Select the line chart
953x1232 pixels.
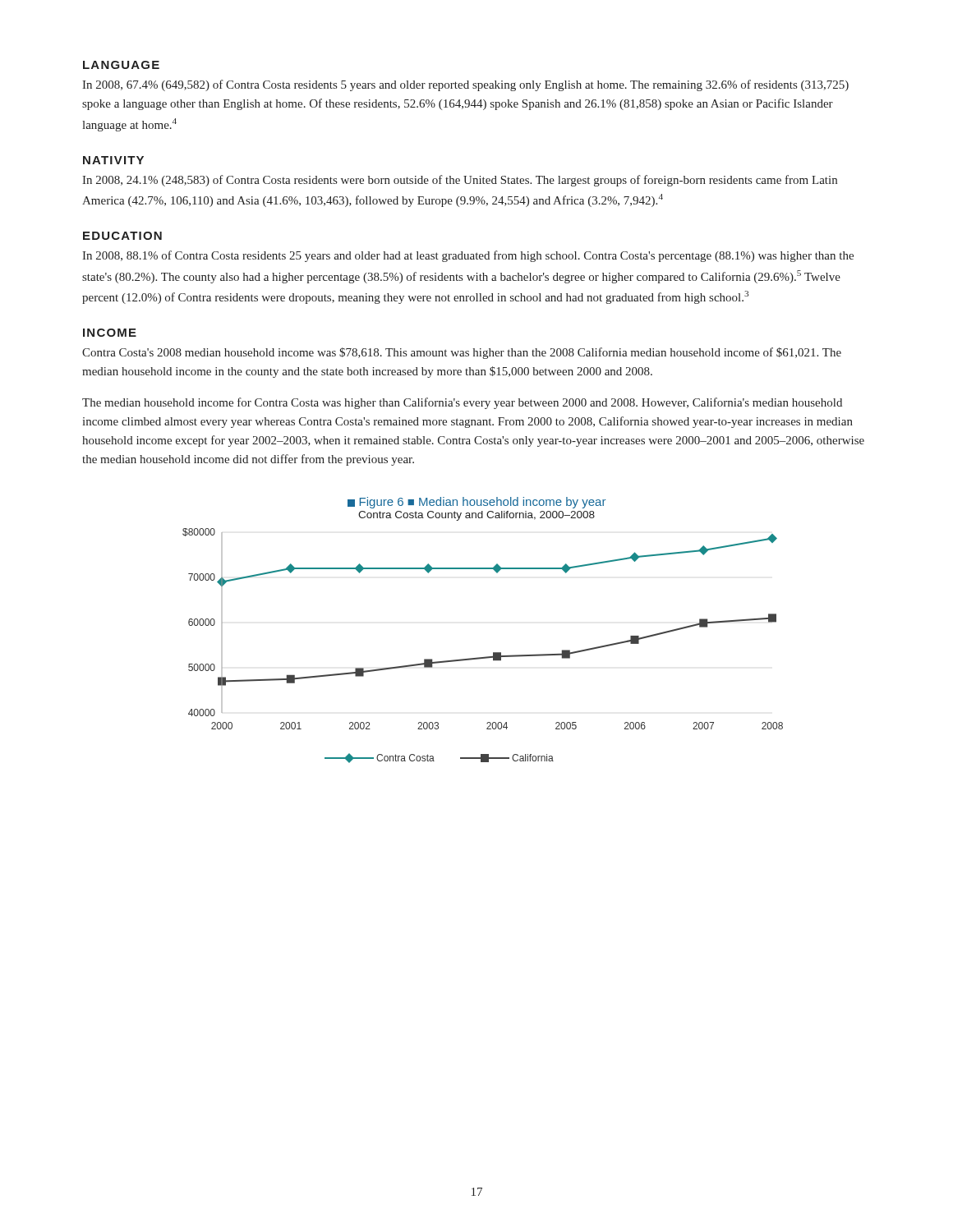click(476, 655)
